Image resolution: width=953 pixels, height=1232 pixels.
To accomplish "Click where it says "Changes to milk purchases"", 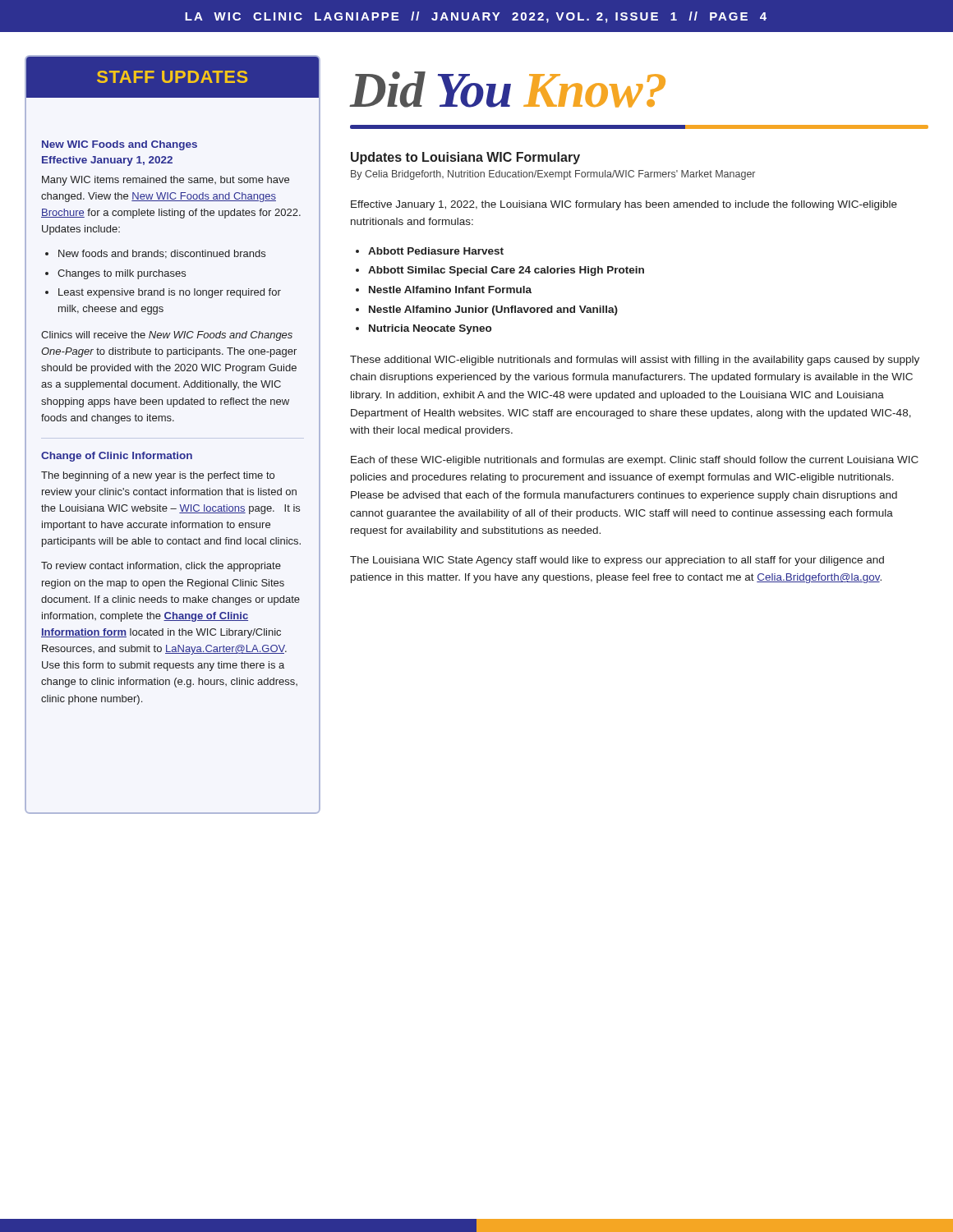I will coord(122,273).
